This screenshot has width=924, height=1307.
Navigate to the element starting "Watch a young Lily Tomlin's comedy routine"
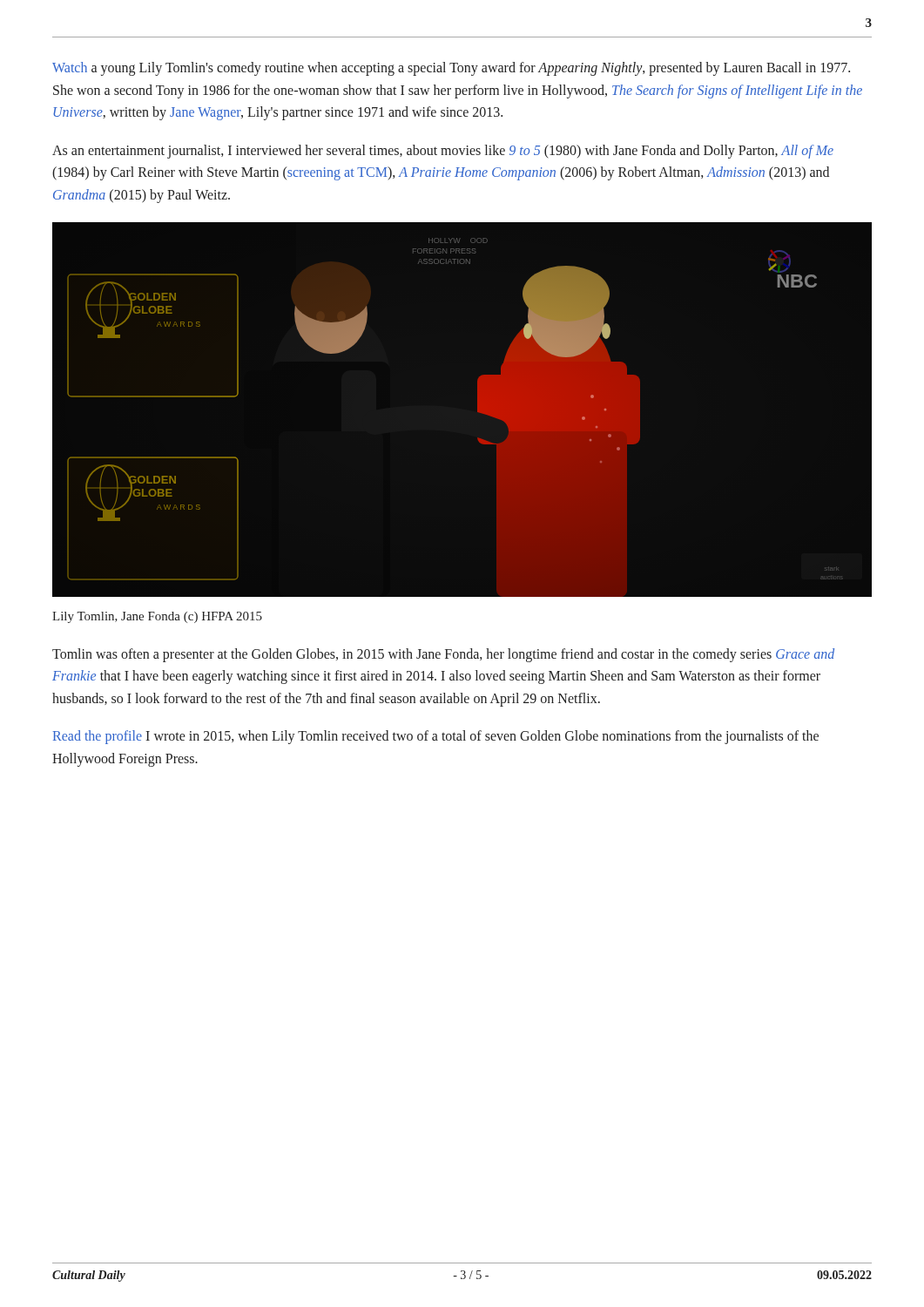457,90
